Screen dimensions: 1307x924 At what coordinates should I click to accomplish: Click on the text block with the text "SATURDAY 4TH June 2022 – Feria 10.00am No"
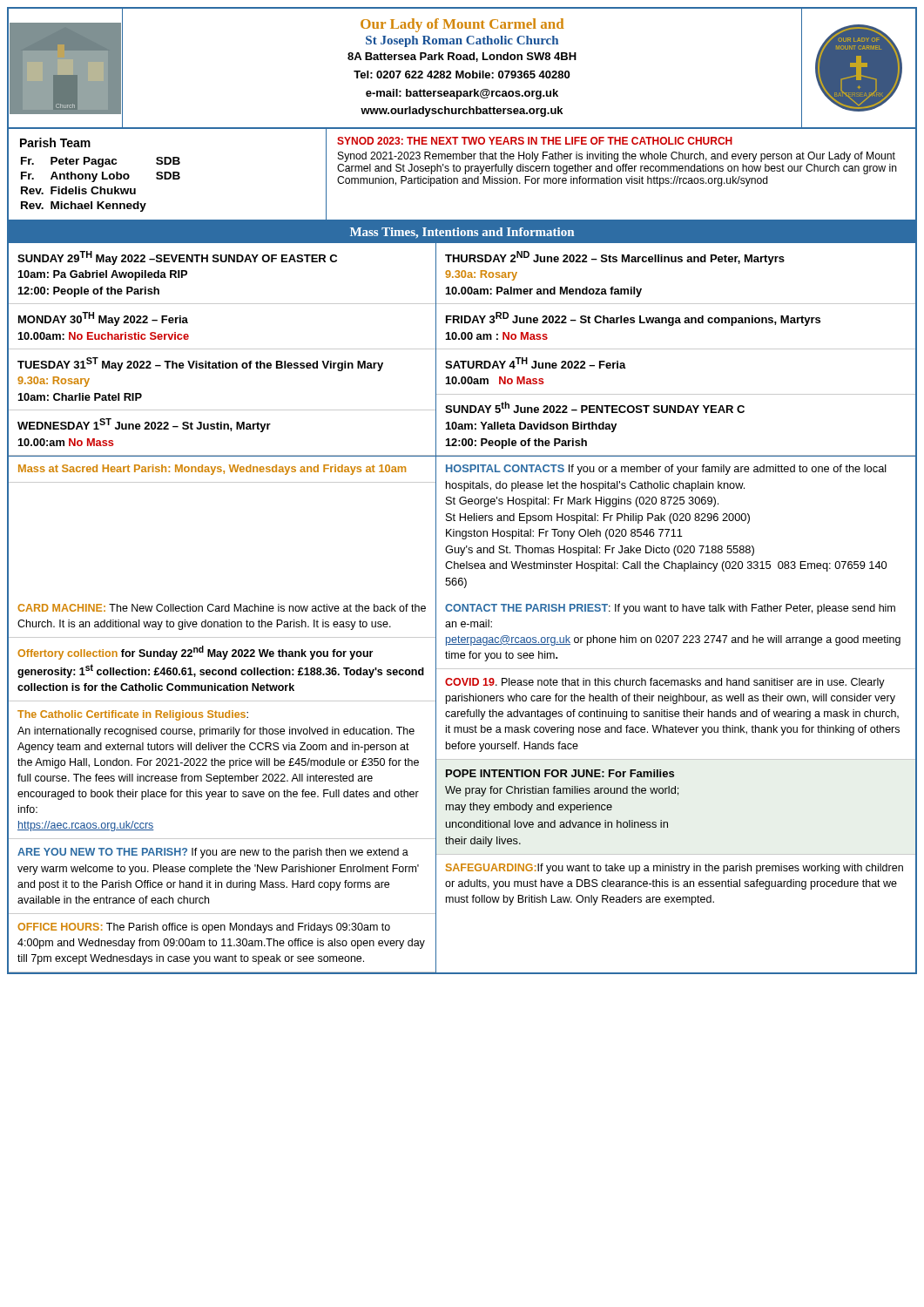tap(535, 371)
